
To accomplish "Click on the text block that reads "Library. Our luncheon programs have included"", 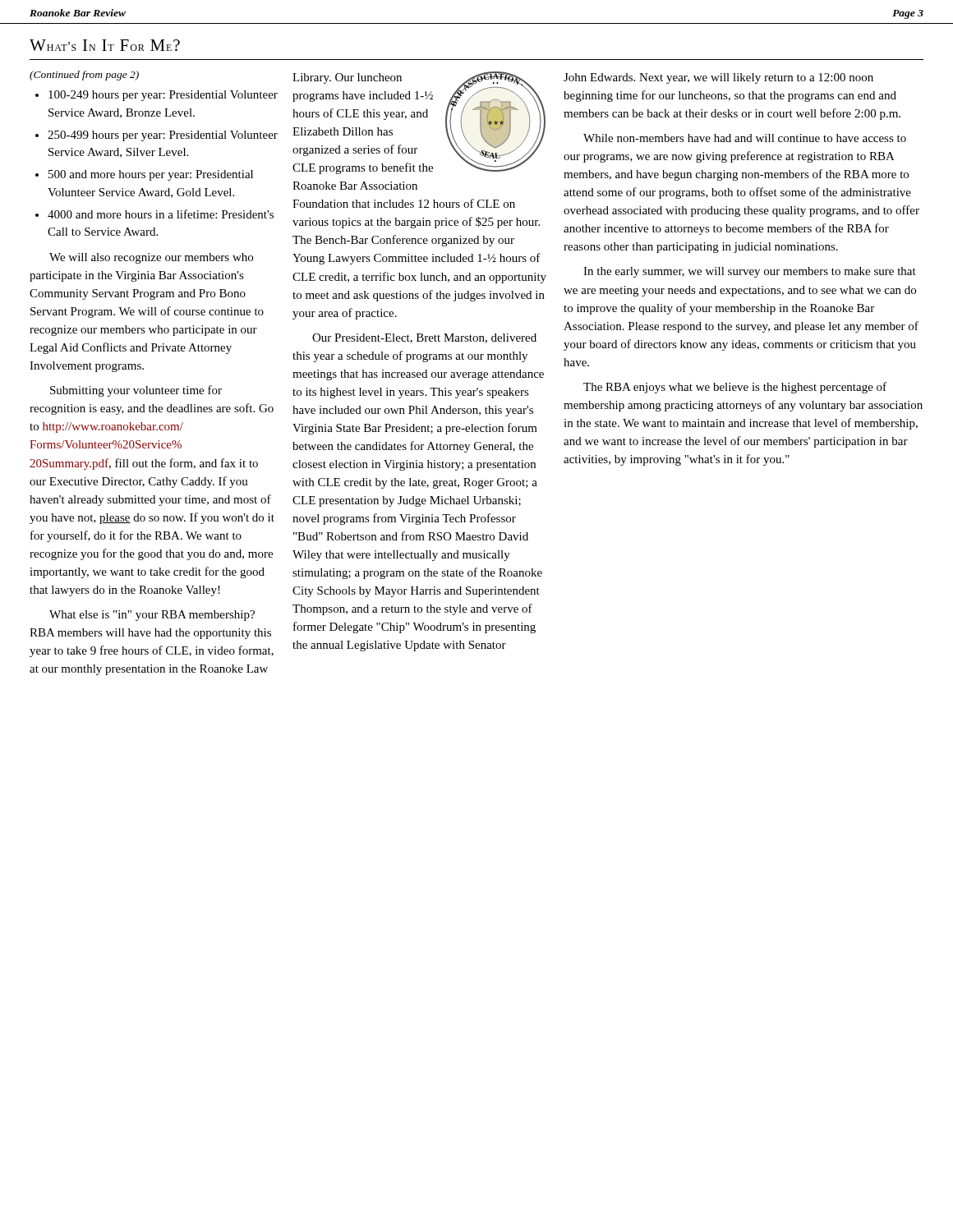I will pyautogui.click(x=419, y=195).
